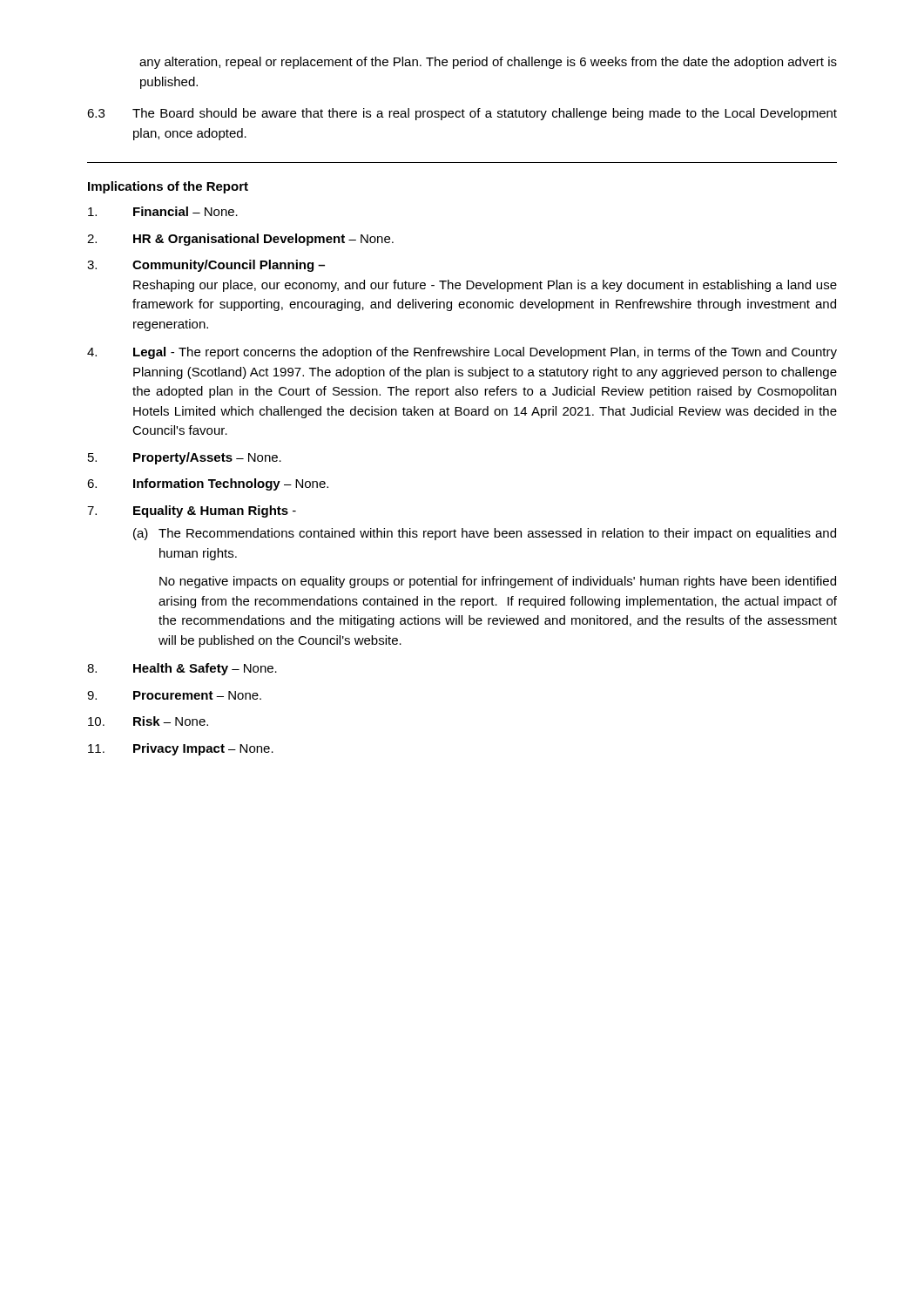Viewport: 924px width, 1307px height.
Task: Locate the block of text that opens with "(a) The Recommendations contained within this report"
Action: pyautogui.click(x=485, y=543)
